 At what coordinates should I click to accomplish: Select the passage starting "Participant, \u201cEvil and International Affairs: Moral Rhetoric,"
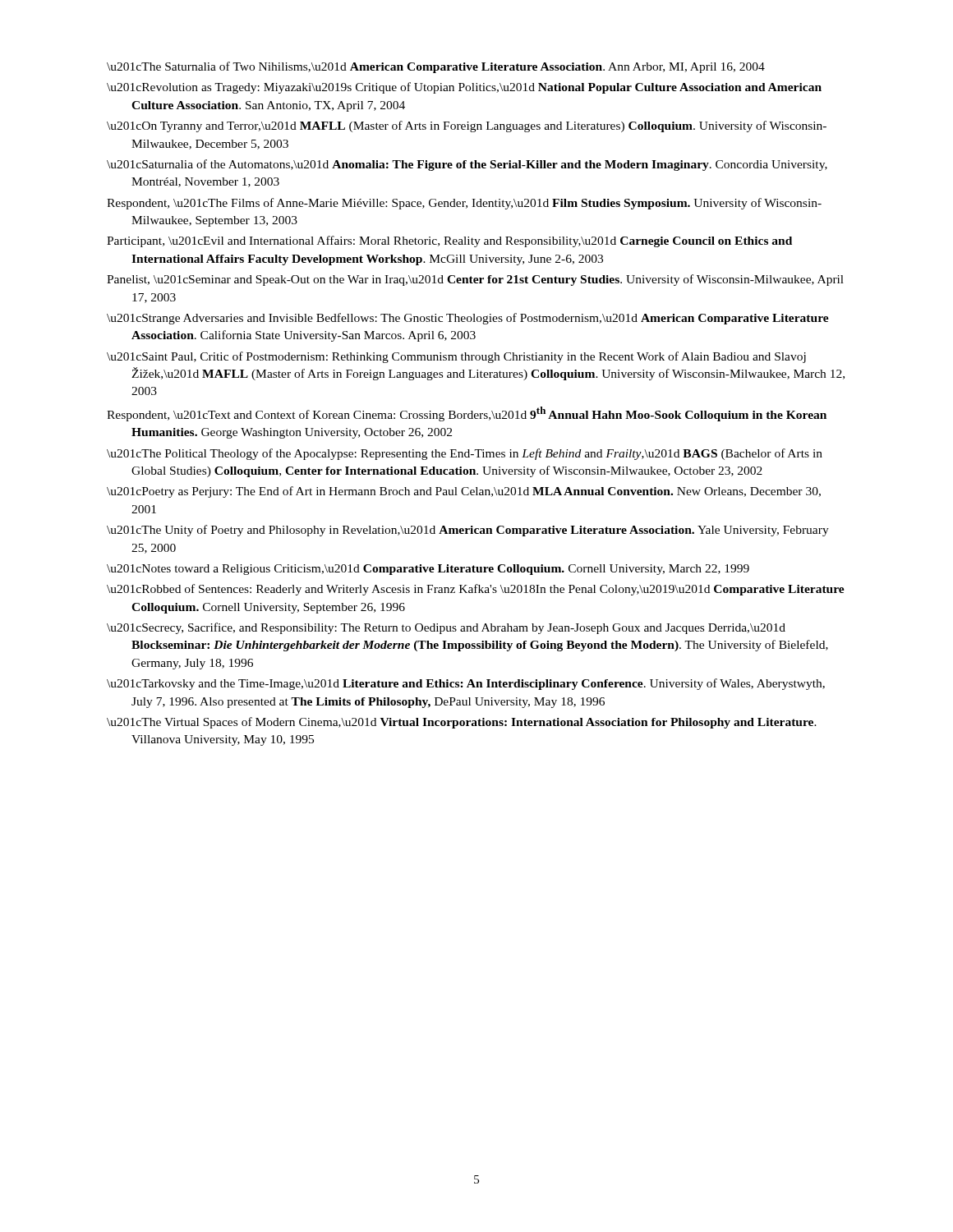450,249
